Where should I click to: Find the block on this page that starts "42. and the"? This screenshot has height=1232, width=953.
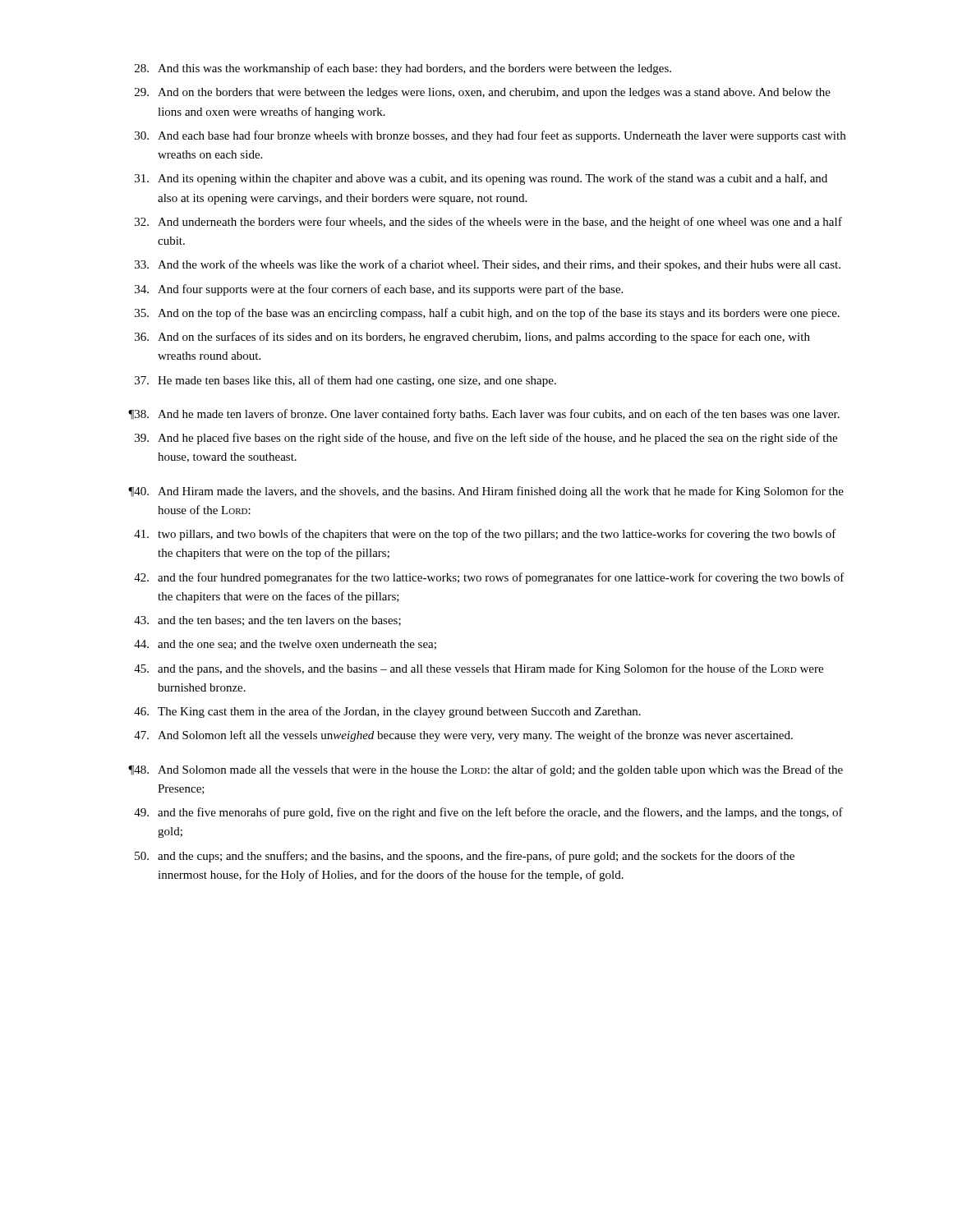point(476,587)
